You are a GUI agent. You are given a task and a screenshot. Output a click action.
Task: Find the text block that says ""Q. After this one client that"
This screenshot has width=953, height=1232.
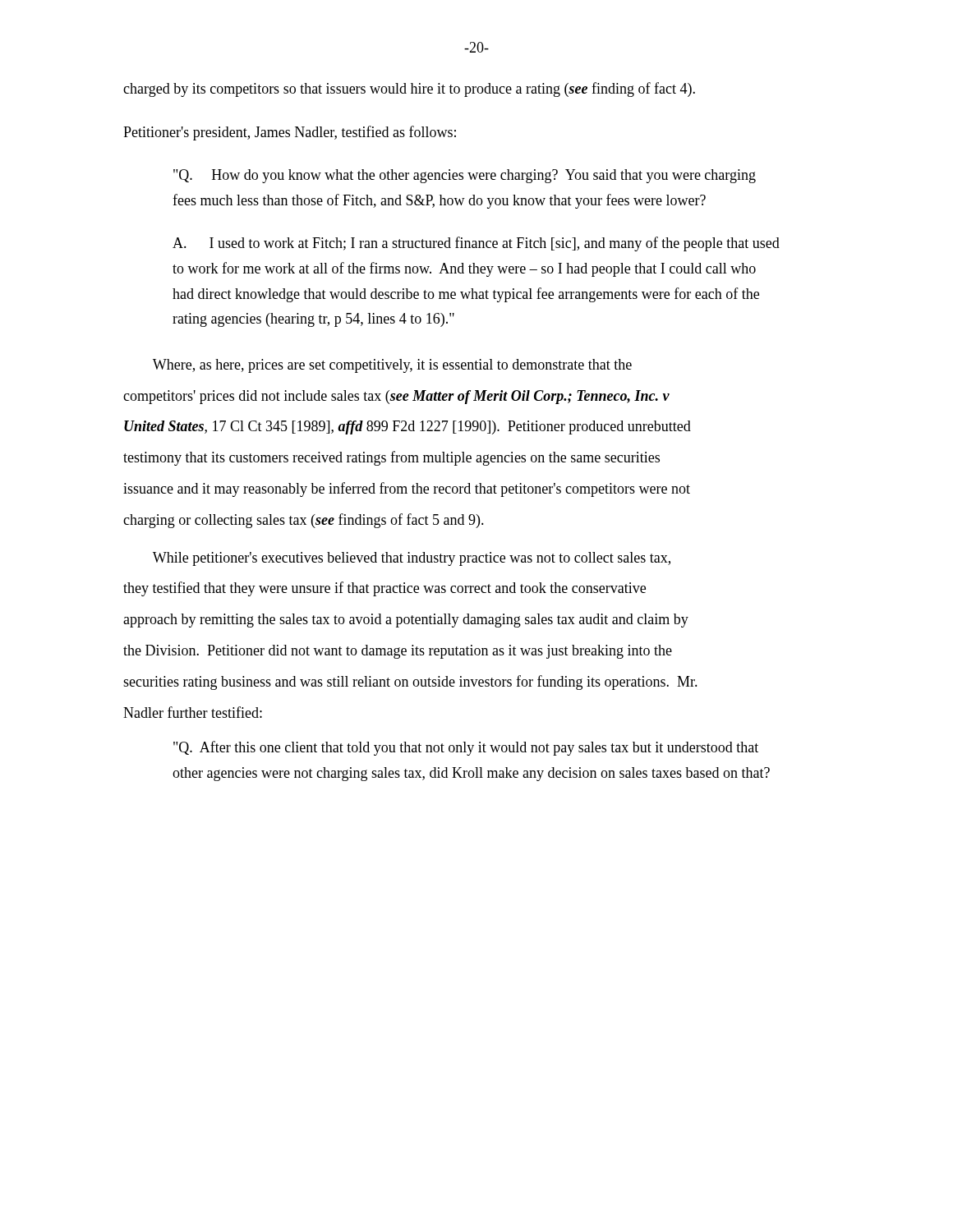tap(471, 760)
